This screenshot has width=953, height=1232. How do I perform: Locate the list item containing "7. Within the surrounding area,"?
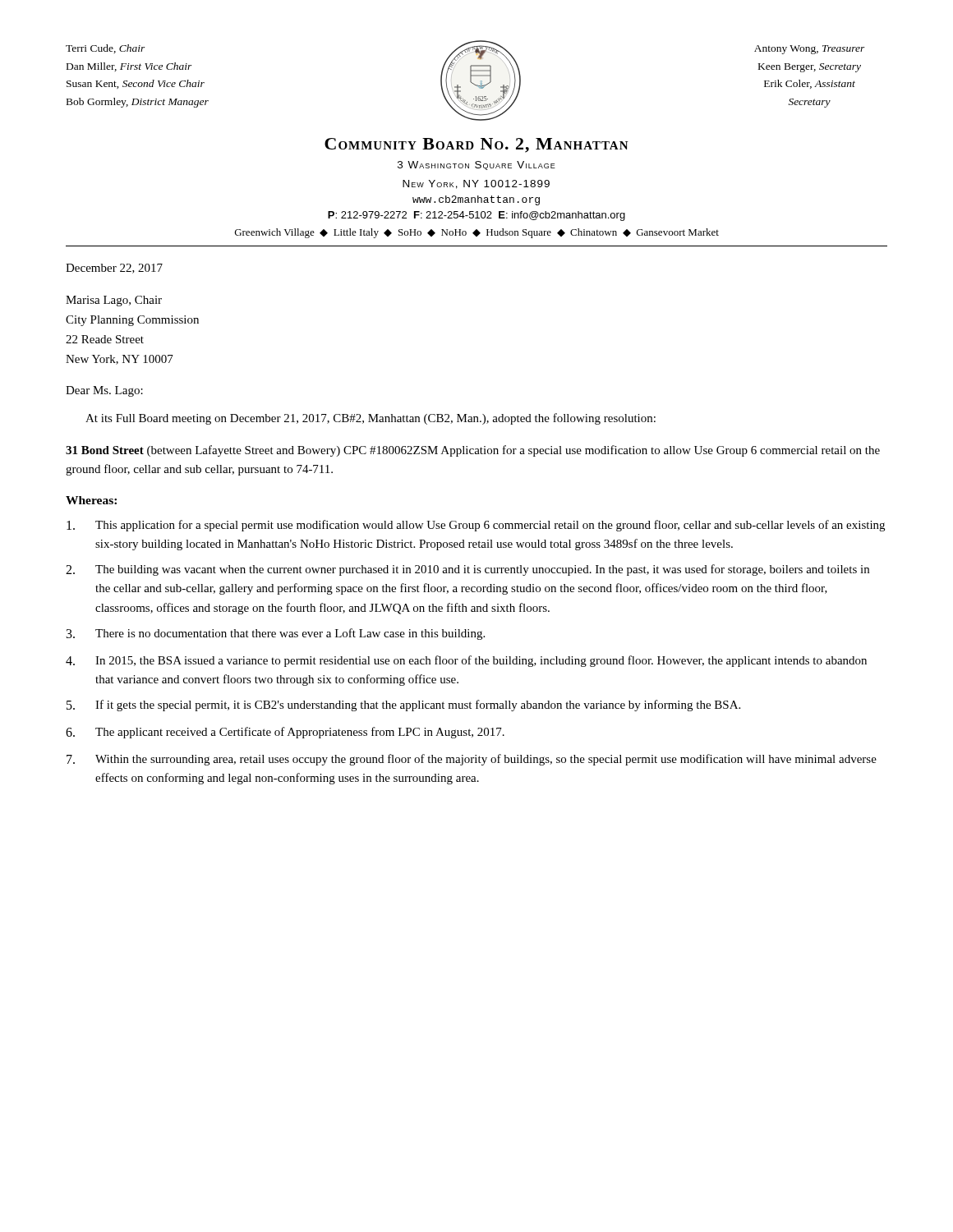point(476,769)
